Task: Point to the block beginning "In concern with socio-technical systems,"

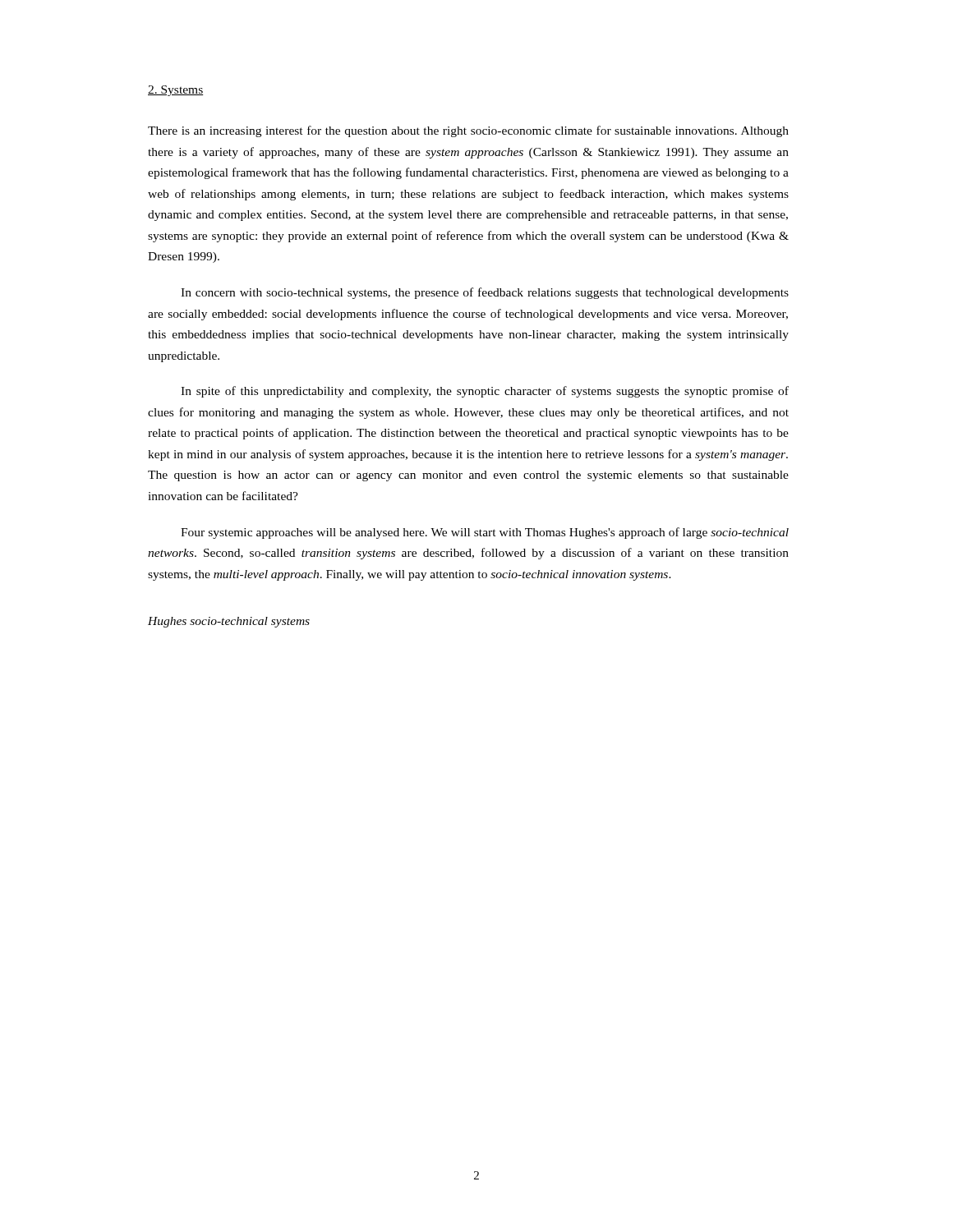Action: pos(468,323)
